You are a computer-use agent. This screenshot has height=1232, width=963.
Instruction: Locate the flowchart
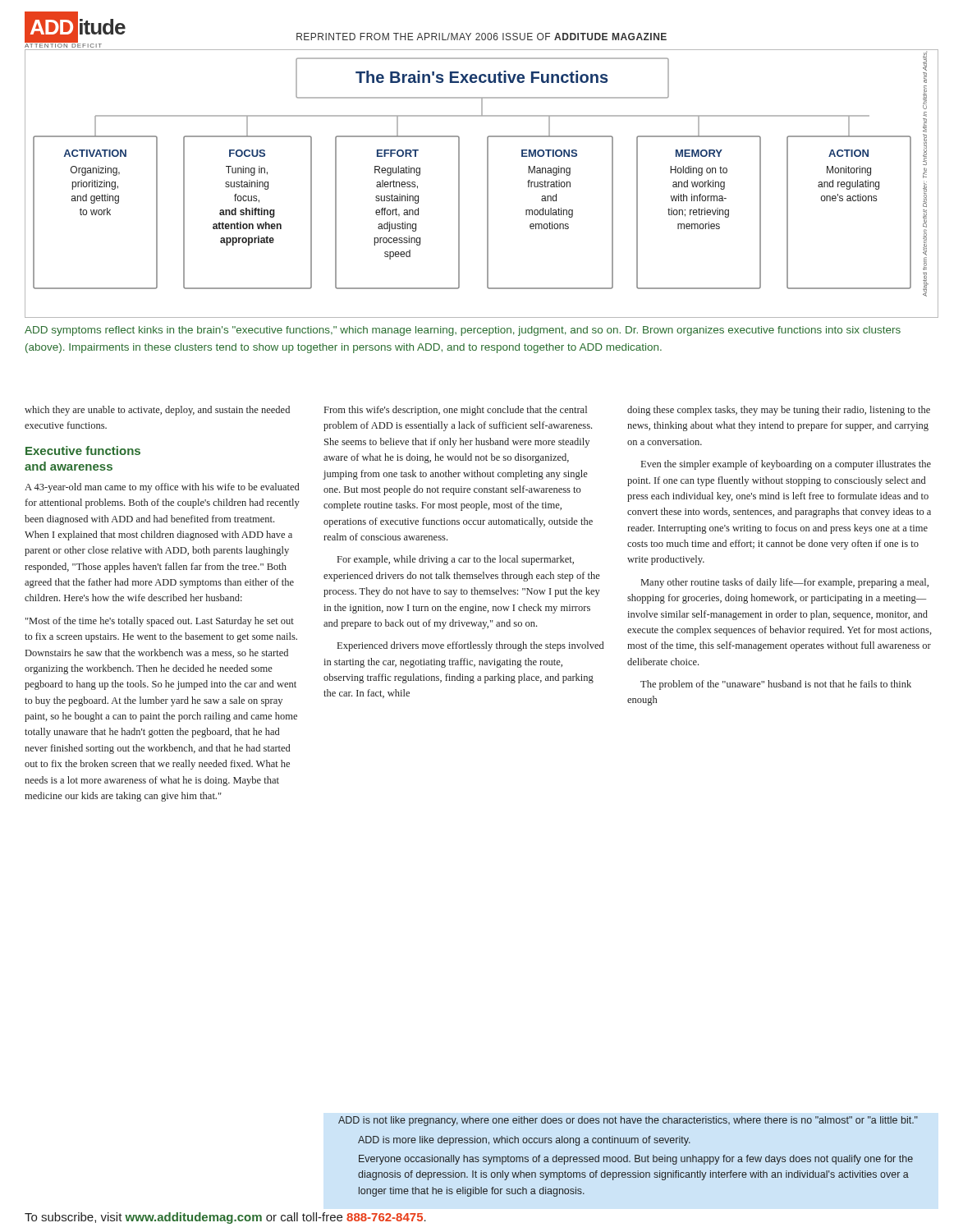[482, 184]
